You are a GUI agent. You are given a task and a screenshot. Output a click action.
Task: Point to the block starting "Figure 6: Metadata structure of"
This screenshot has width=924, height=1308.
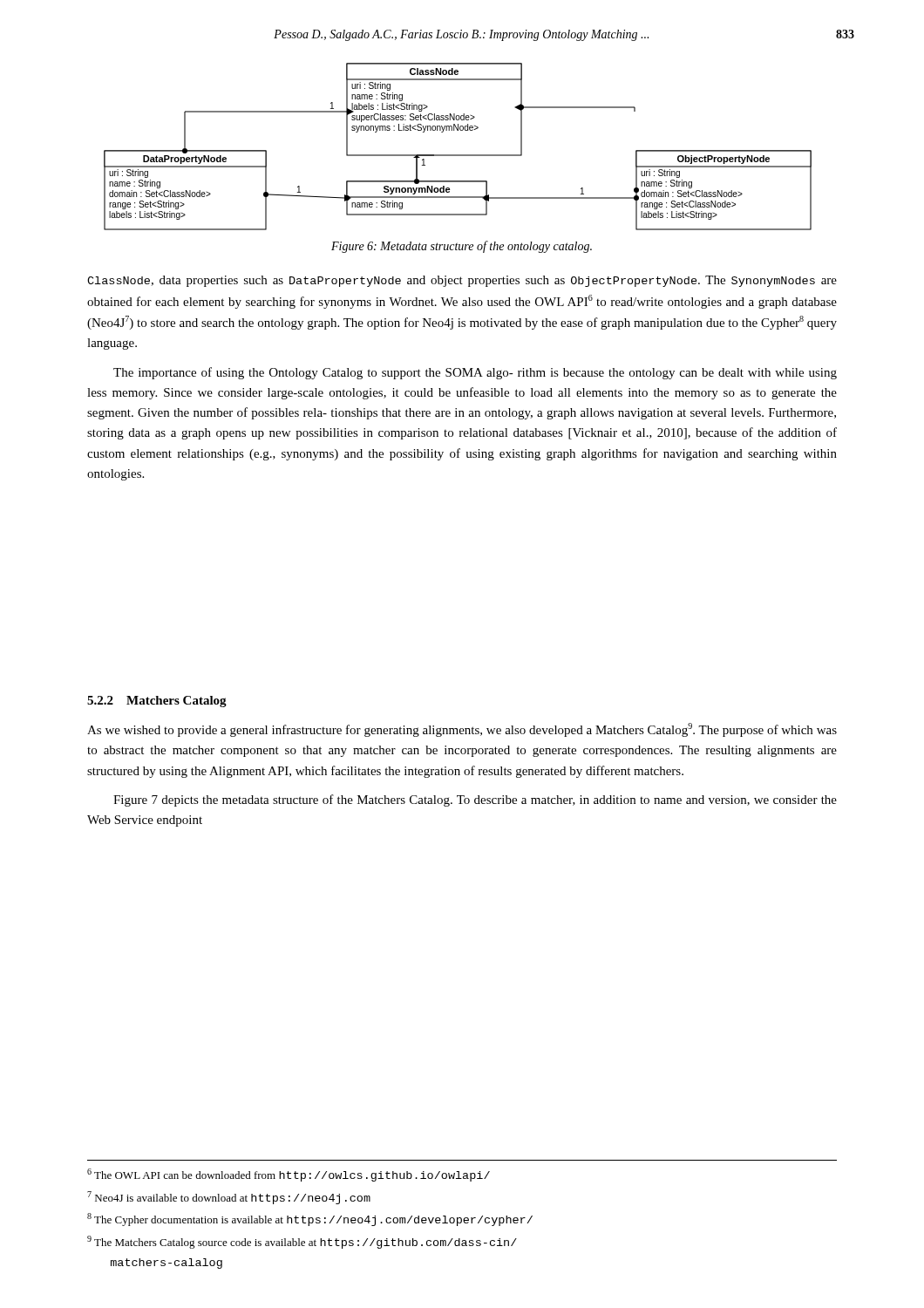(462, 246)
